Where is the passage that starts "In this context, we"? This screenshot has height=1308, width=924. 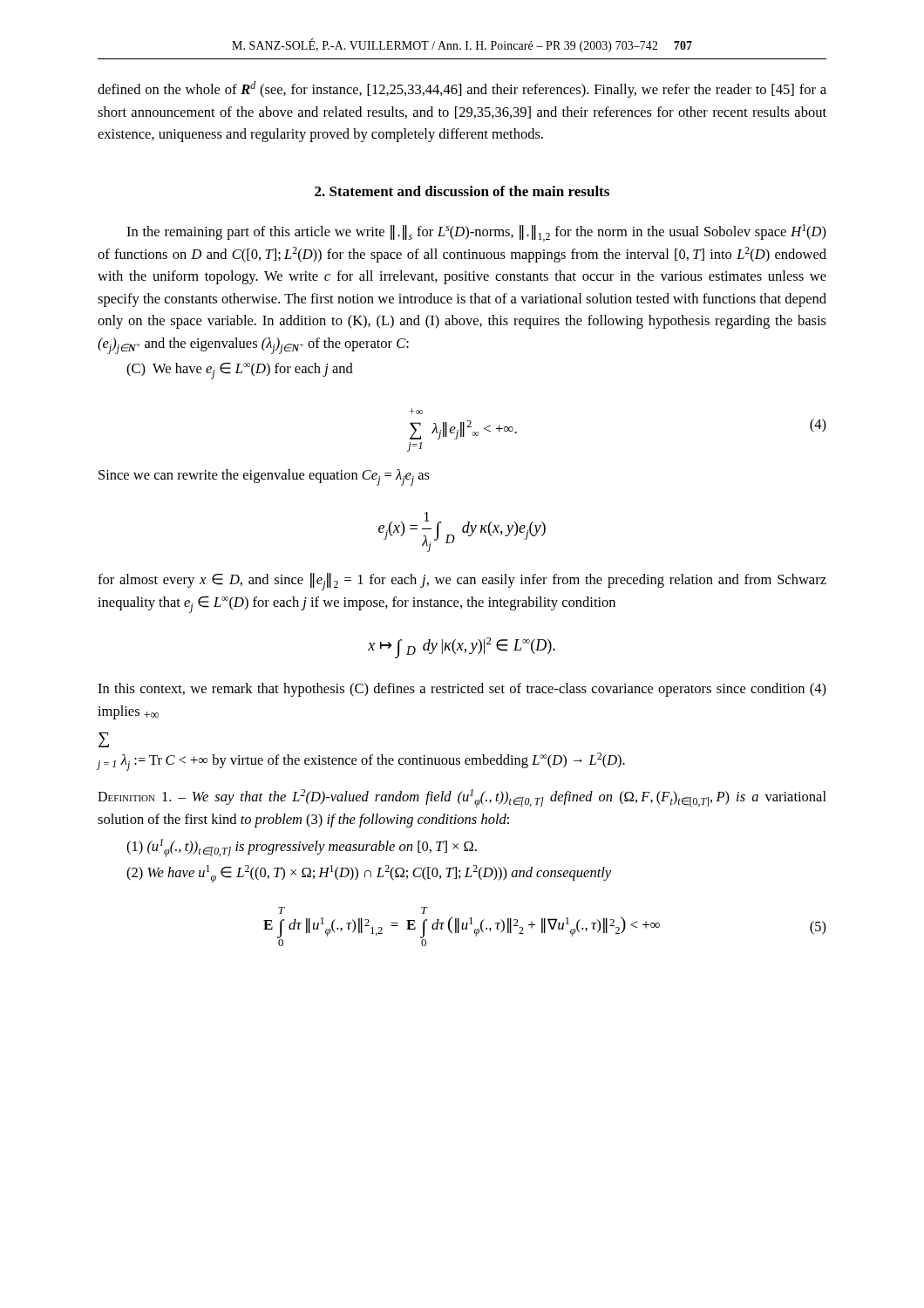coord(462,690)
